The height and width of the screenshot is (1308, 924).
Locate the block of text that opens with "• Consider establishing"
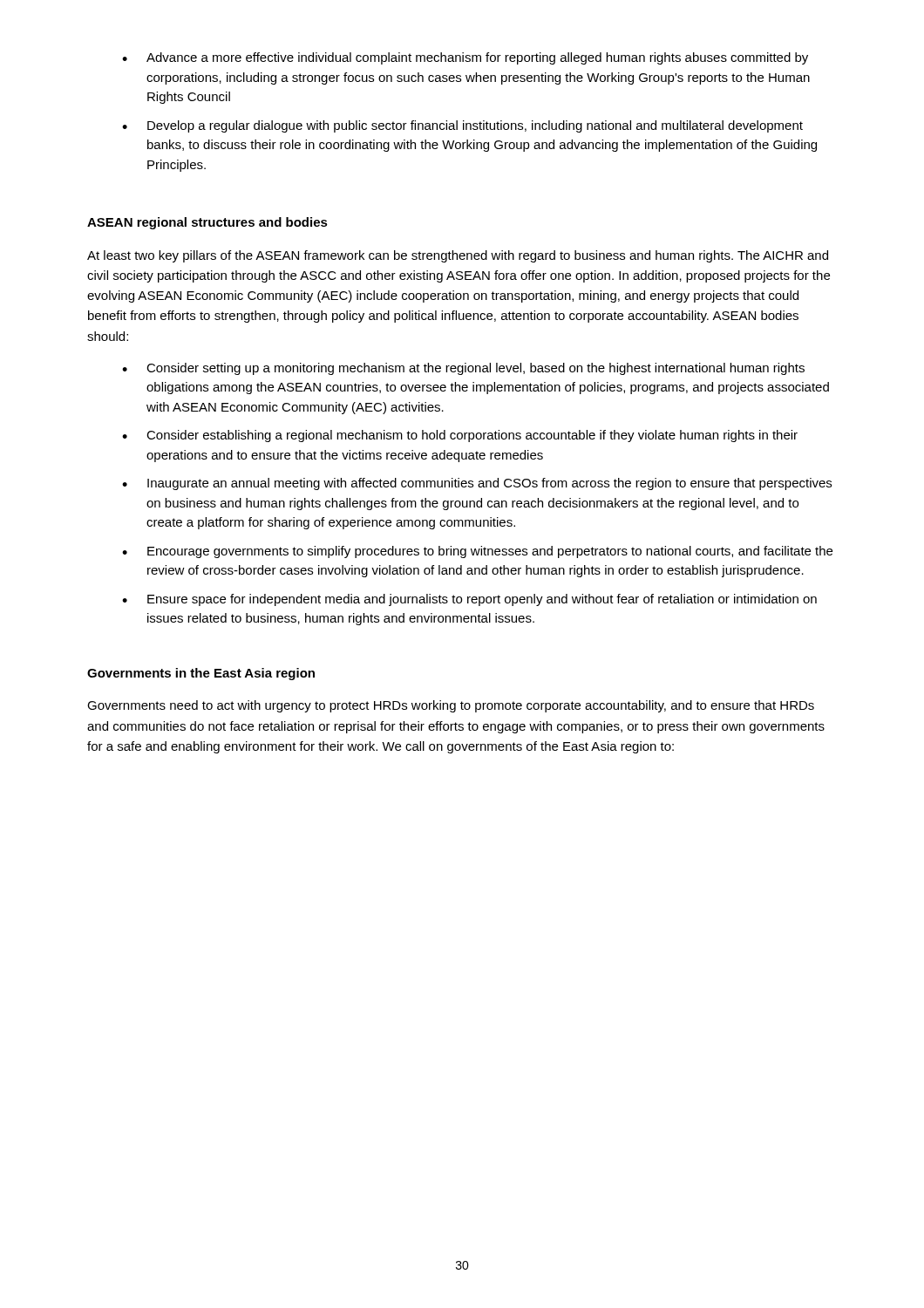(x=479, y=445)
